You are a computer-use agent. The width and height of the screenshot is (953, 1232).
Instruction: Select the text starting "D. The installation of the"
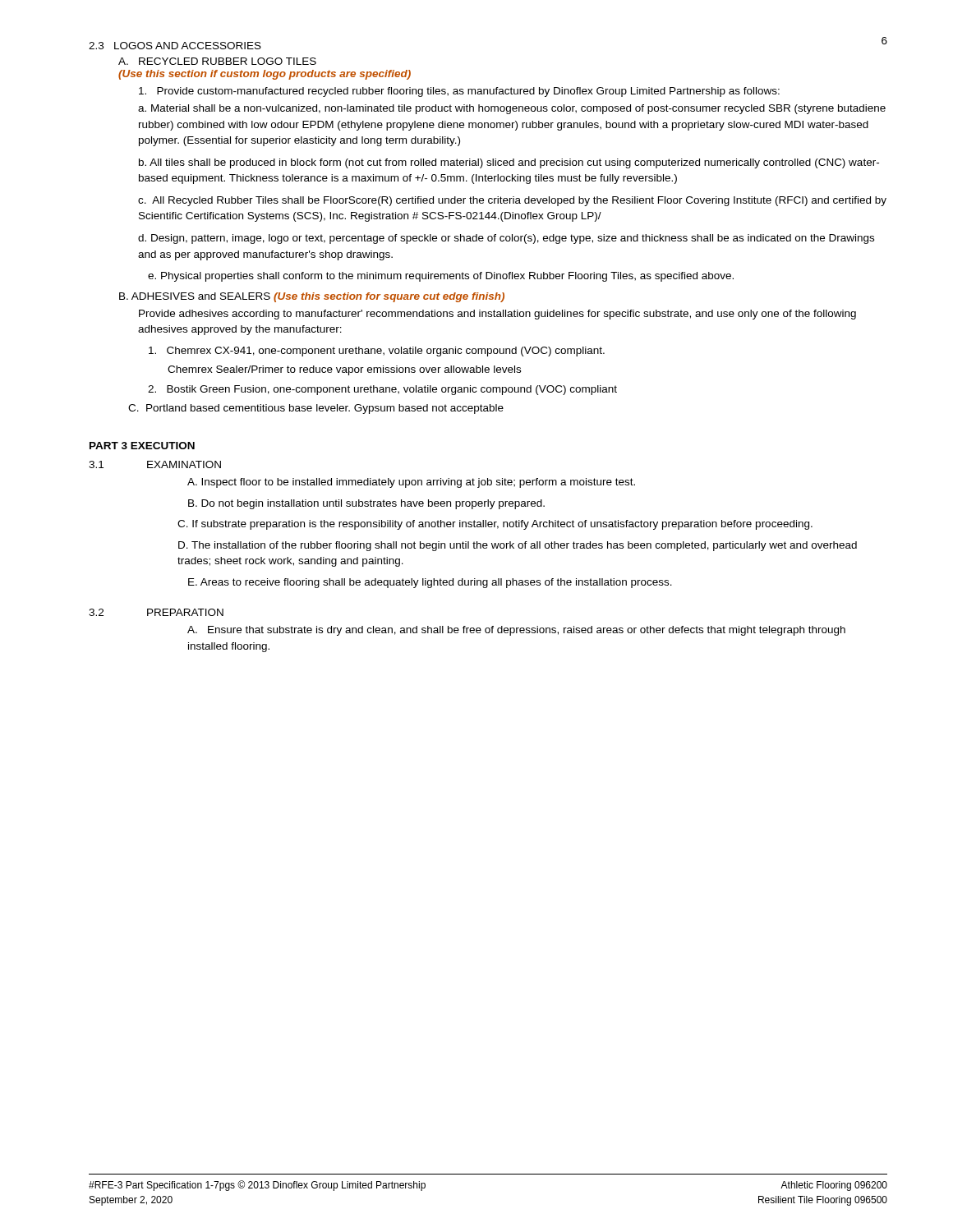point(517,553)
